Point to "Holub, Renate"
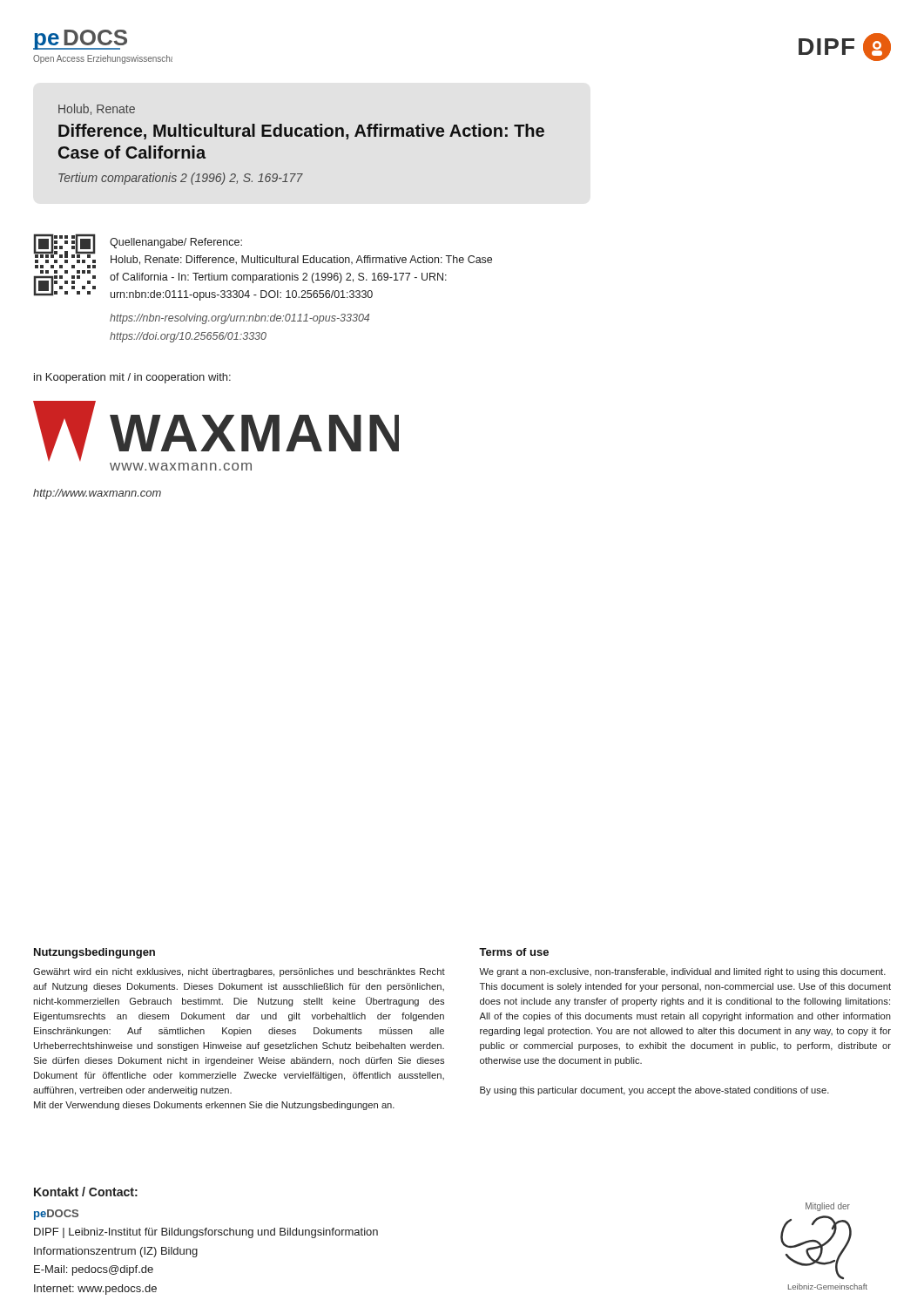 (x=96, y=109)
